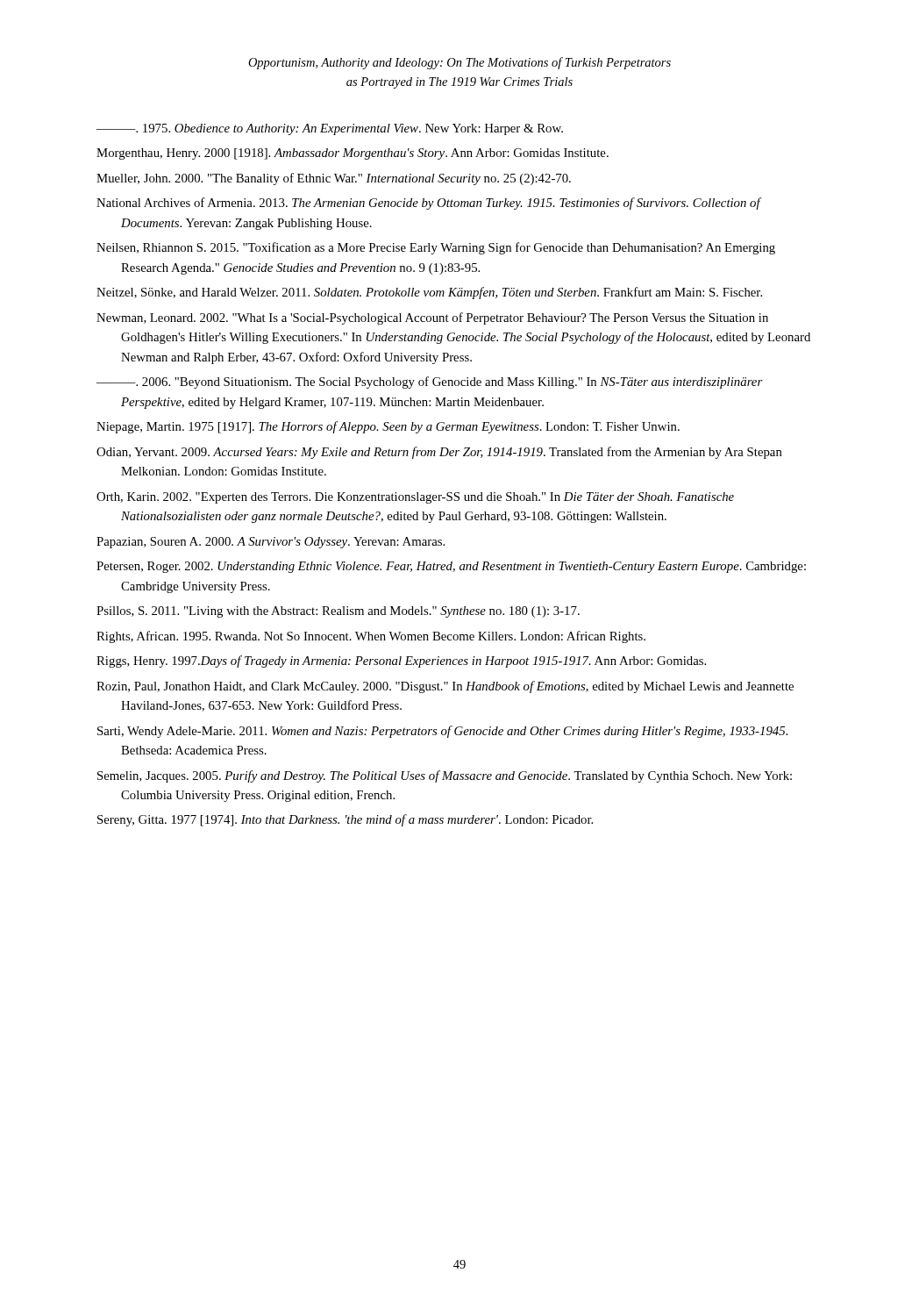Locate the block of text that opens with "Sereny, Gitta. 1977 [1974]. Into"
The image size is (919, 1316).
click(345, 820)
